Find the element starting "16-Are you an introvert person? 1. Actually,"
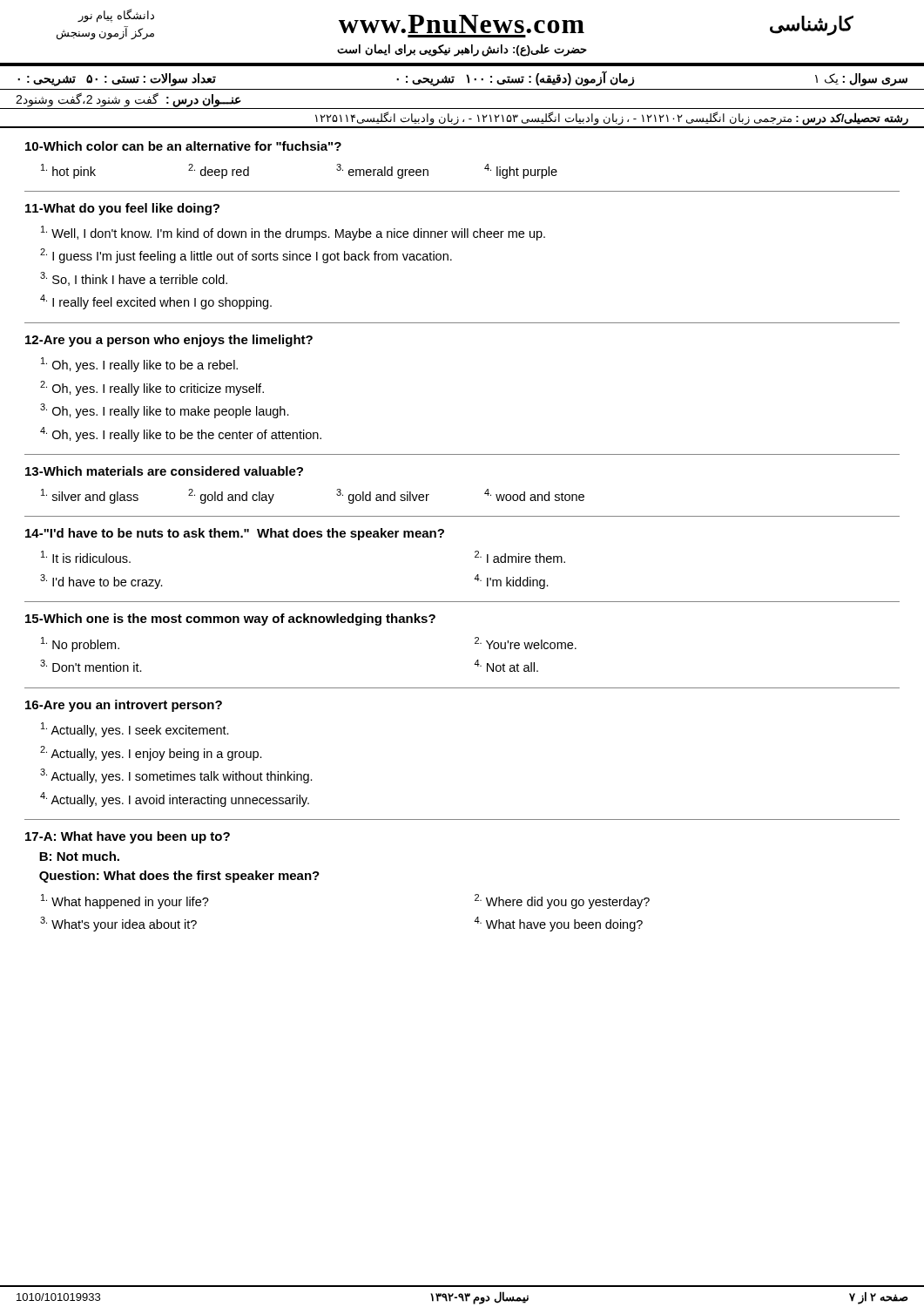Image resolution: width=924 pixels, height=1307 pixels. click(124, 706)
